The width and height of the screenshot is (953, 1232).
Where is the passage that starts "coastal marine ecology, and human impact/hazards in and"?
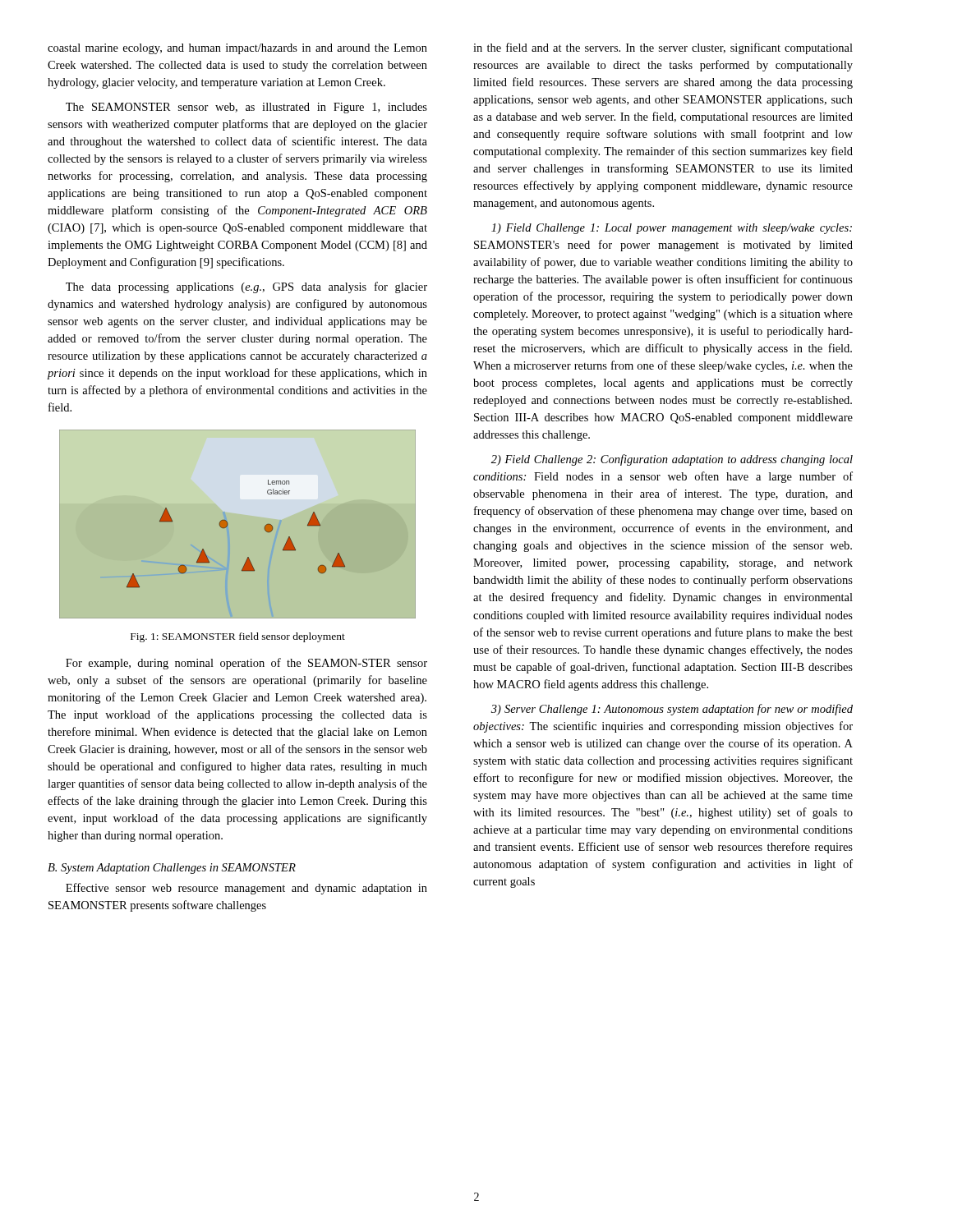(237, 65)
